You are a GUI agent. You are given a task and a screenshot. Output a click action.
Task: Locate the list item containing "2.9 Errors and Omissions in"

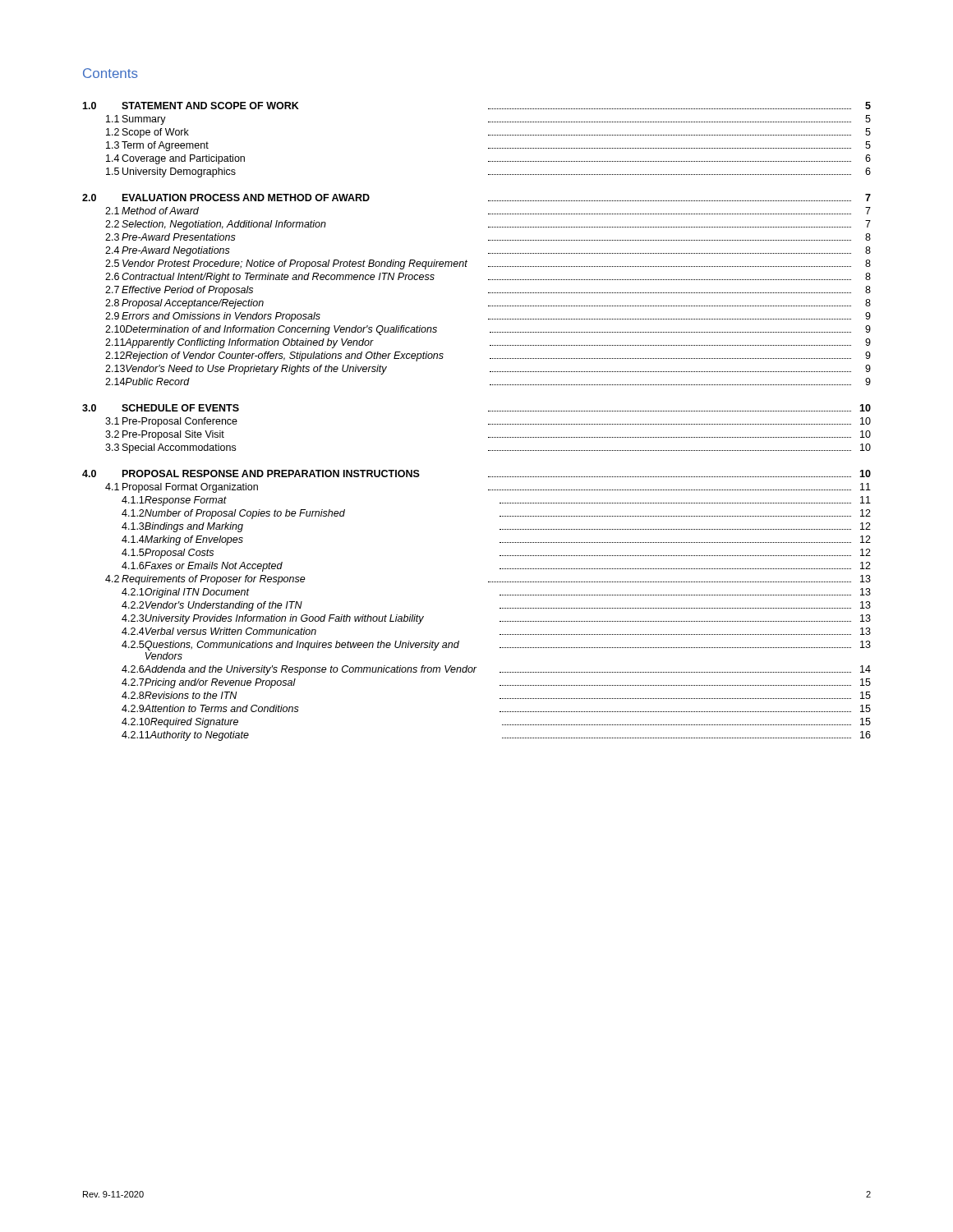tap(488, 317)
